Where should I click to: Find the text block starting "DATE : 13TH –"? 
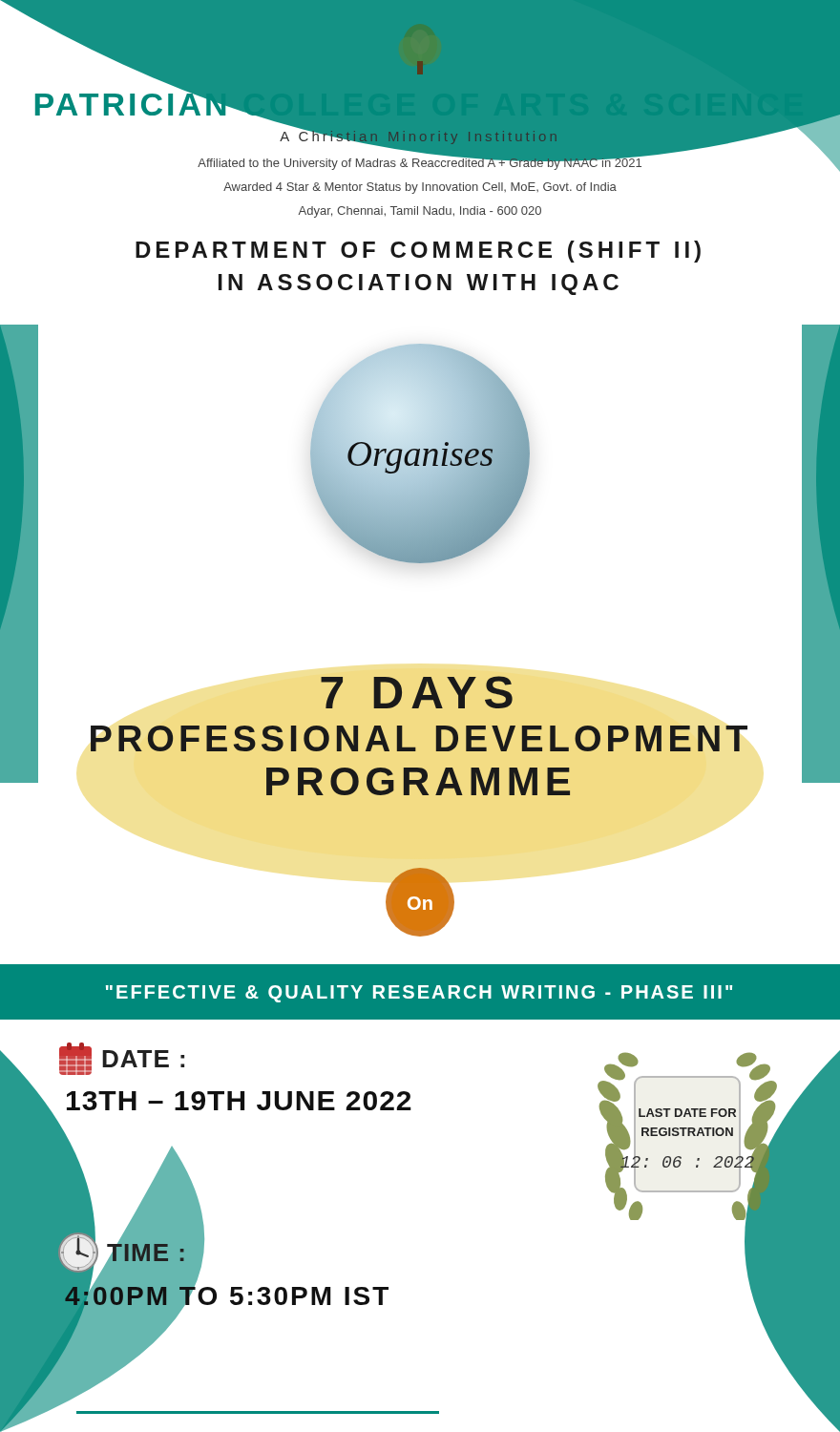[235, 1079]
